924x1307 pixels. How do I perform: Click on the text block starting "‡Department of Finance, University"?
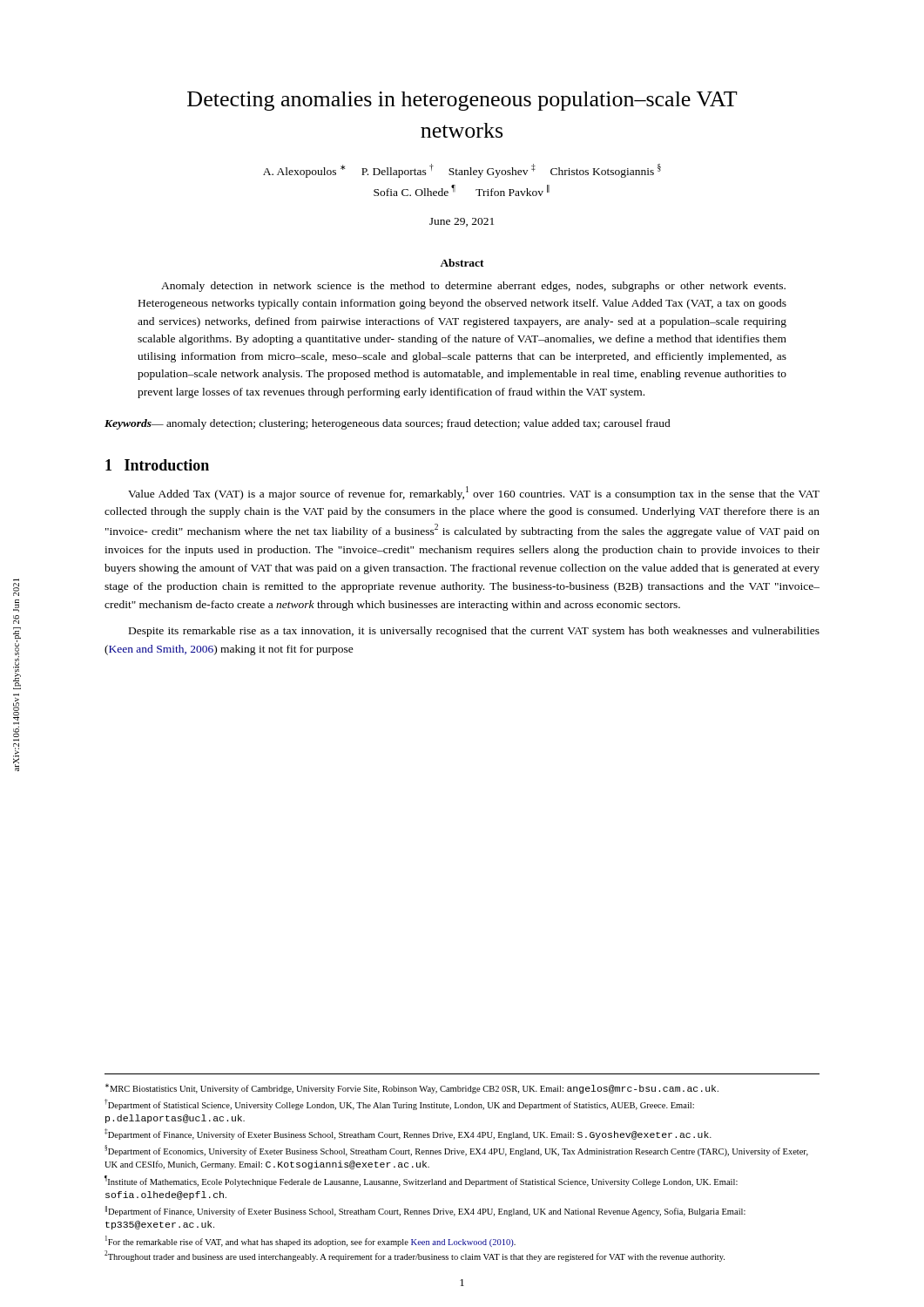tap(408, 1134)
